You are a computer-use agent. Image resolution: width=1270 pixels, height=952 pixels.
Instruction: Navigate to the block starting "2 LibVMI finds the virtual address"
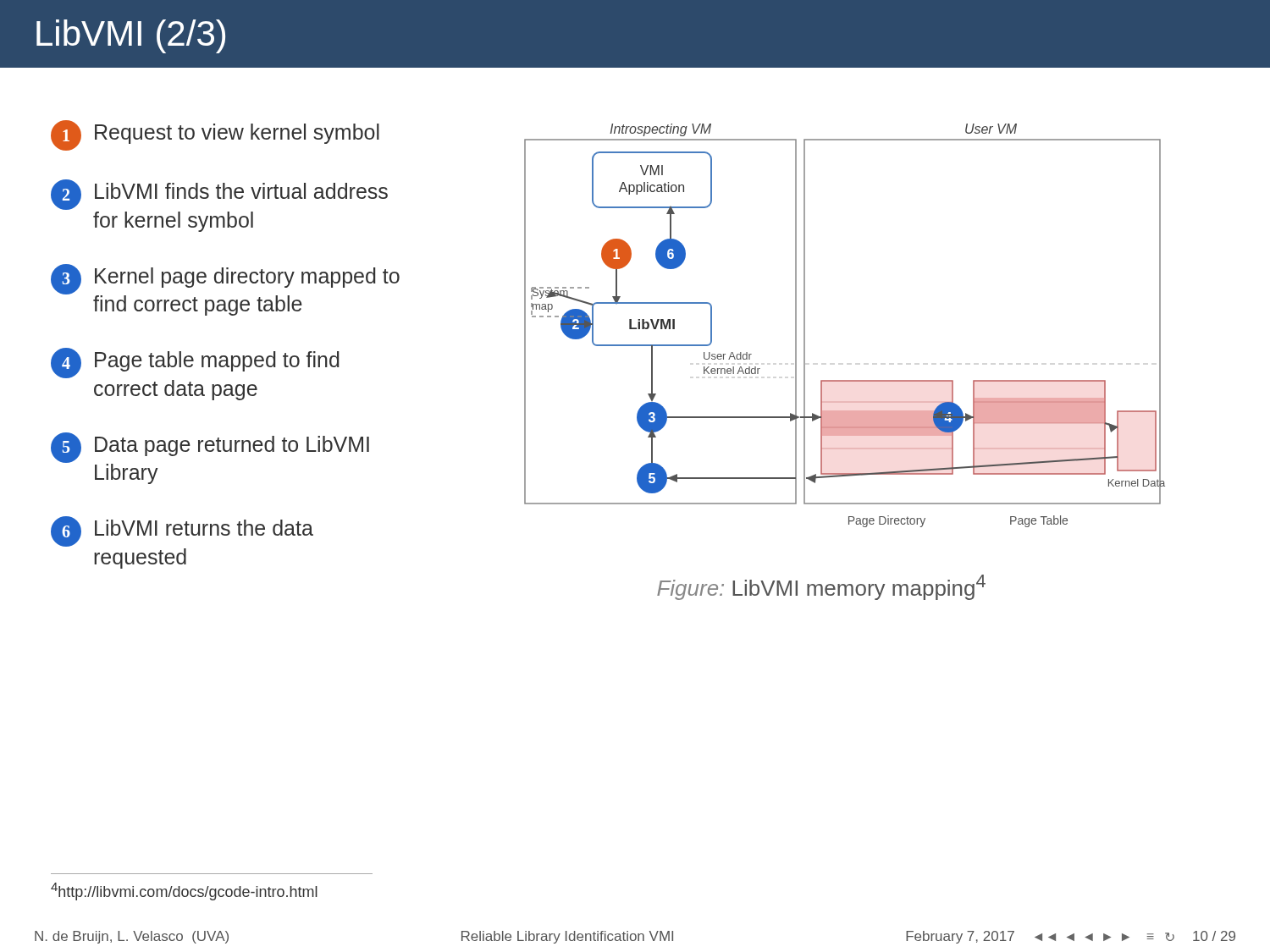pyautogui.click(x=229, y=206)
